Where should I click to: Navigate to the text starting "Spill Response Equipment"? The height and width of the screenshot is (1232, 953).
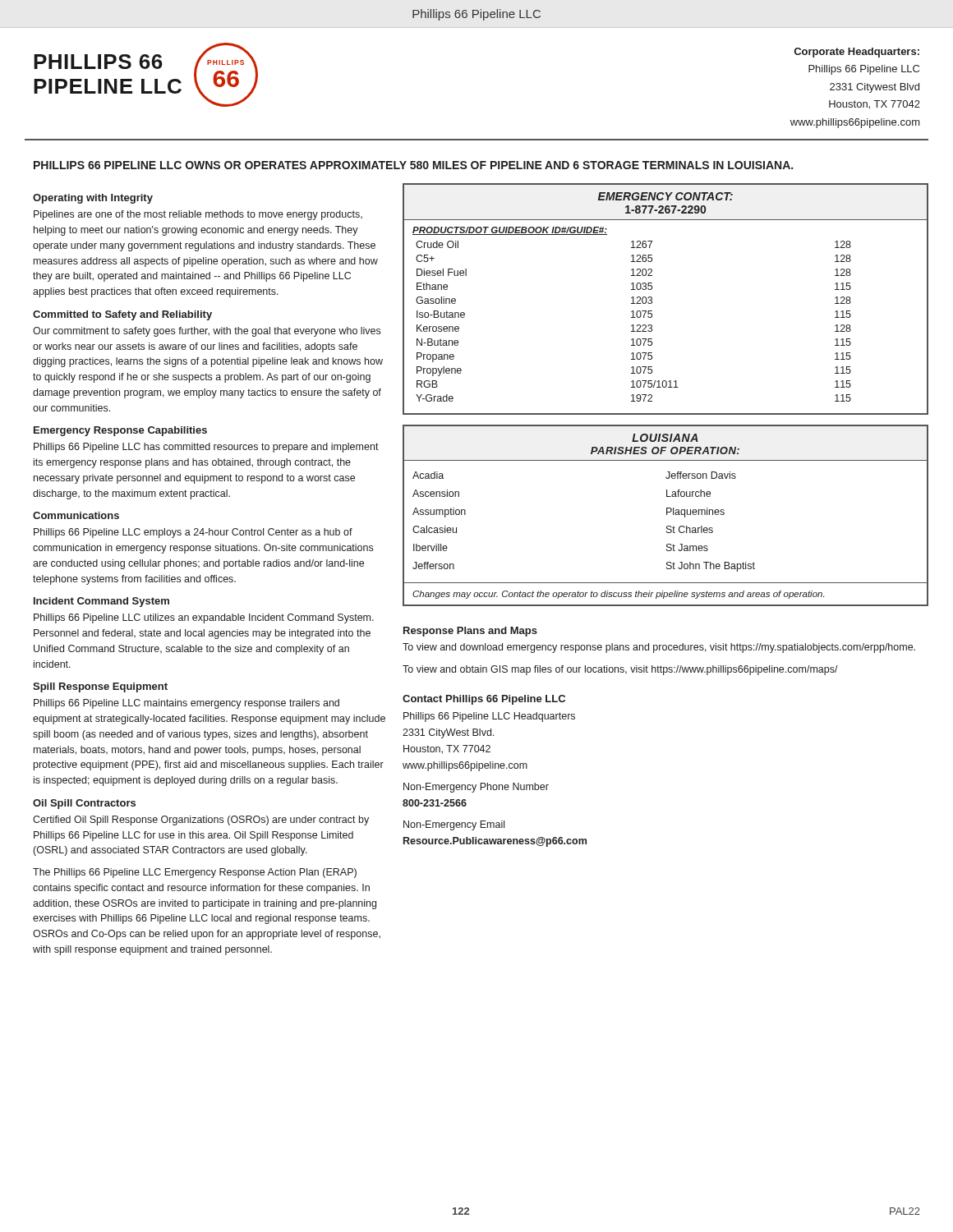(x=100, y=687)
